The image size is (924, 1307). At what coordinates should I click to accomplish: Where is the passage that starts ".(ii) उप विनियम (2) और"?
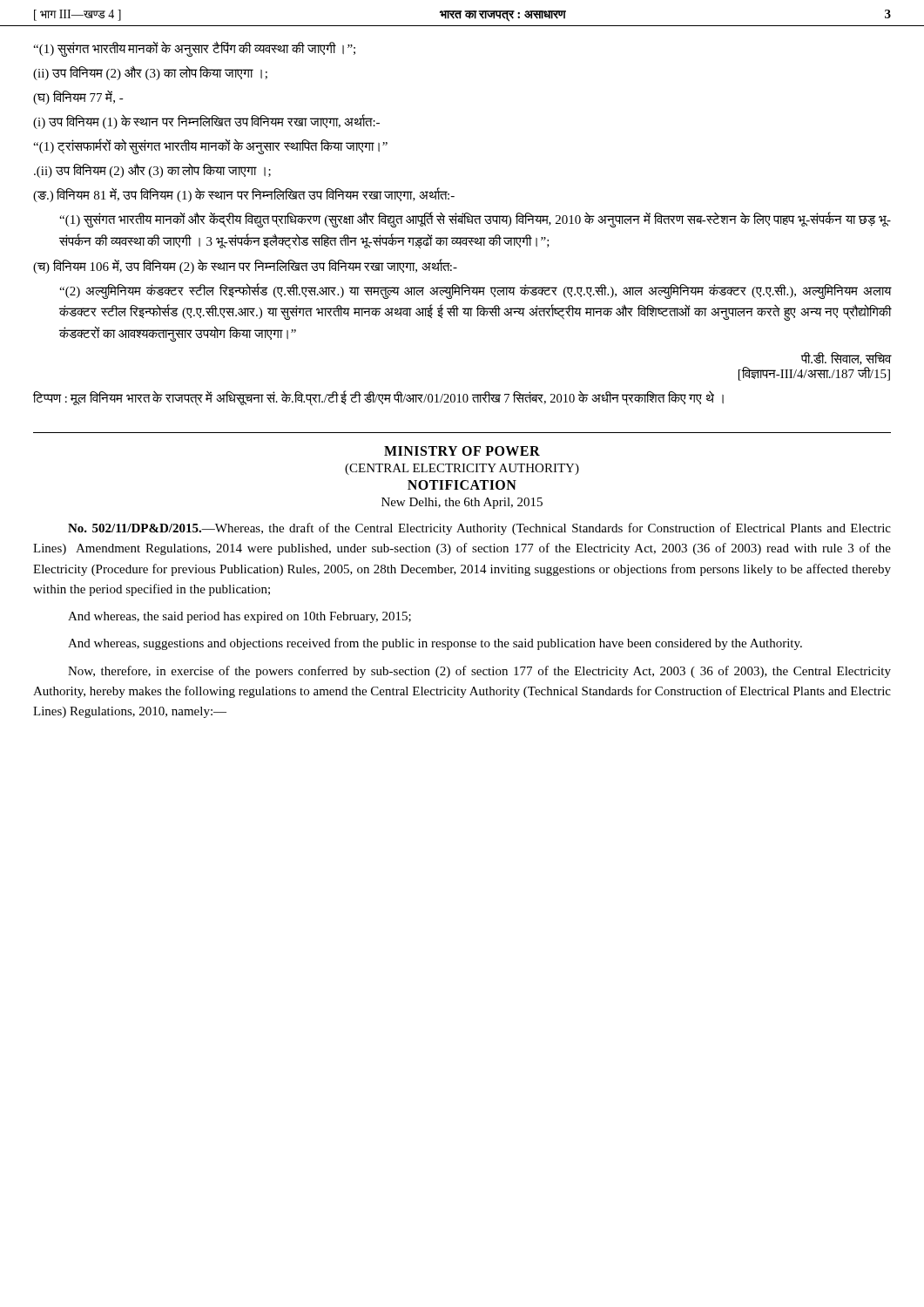[152, 171]
